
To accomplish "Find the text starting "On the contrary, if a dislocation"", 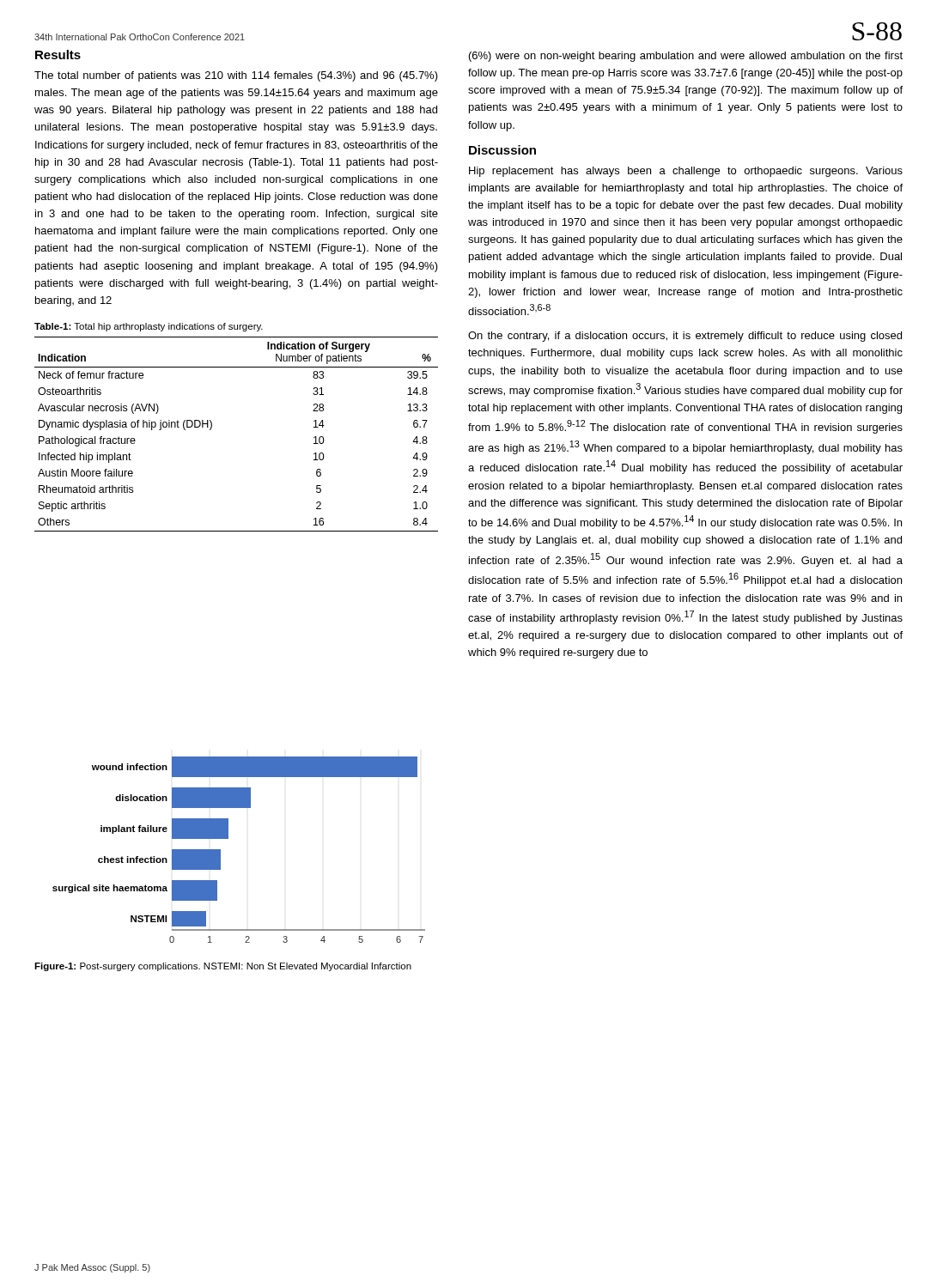I will [685, 494].
